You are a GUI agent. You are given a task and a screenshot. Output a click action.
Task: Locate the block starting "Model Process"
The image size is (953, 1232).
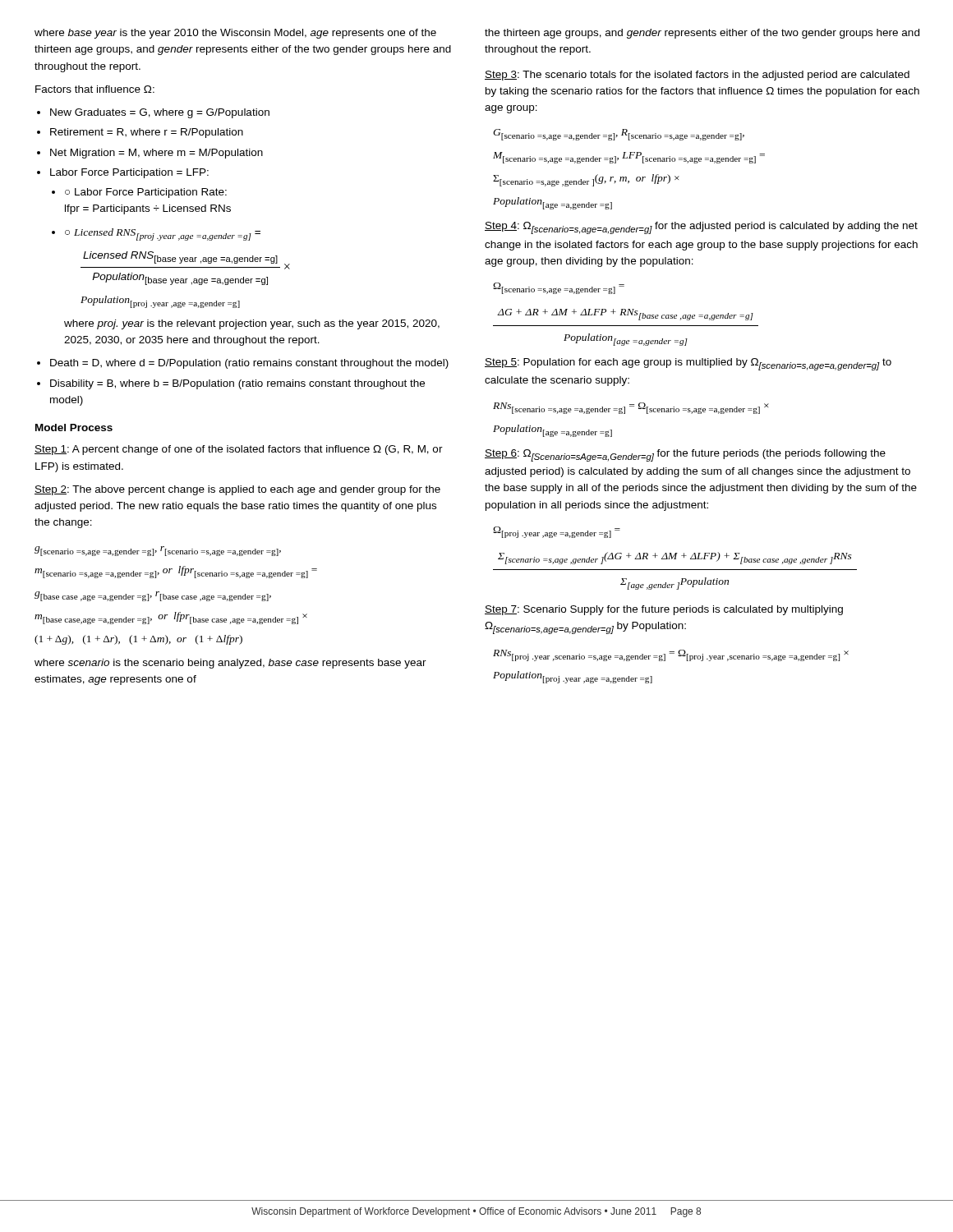coord(74,428)
